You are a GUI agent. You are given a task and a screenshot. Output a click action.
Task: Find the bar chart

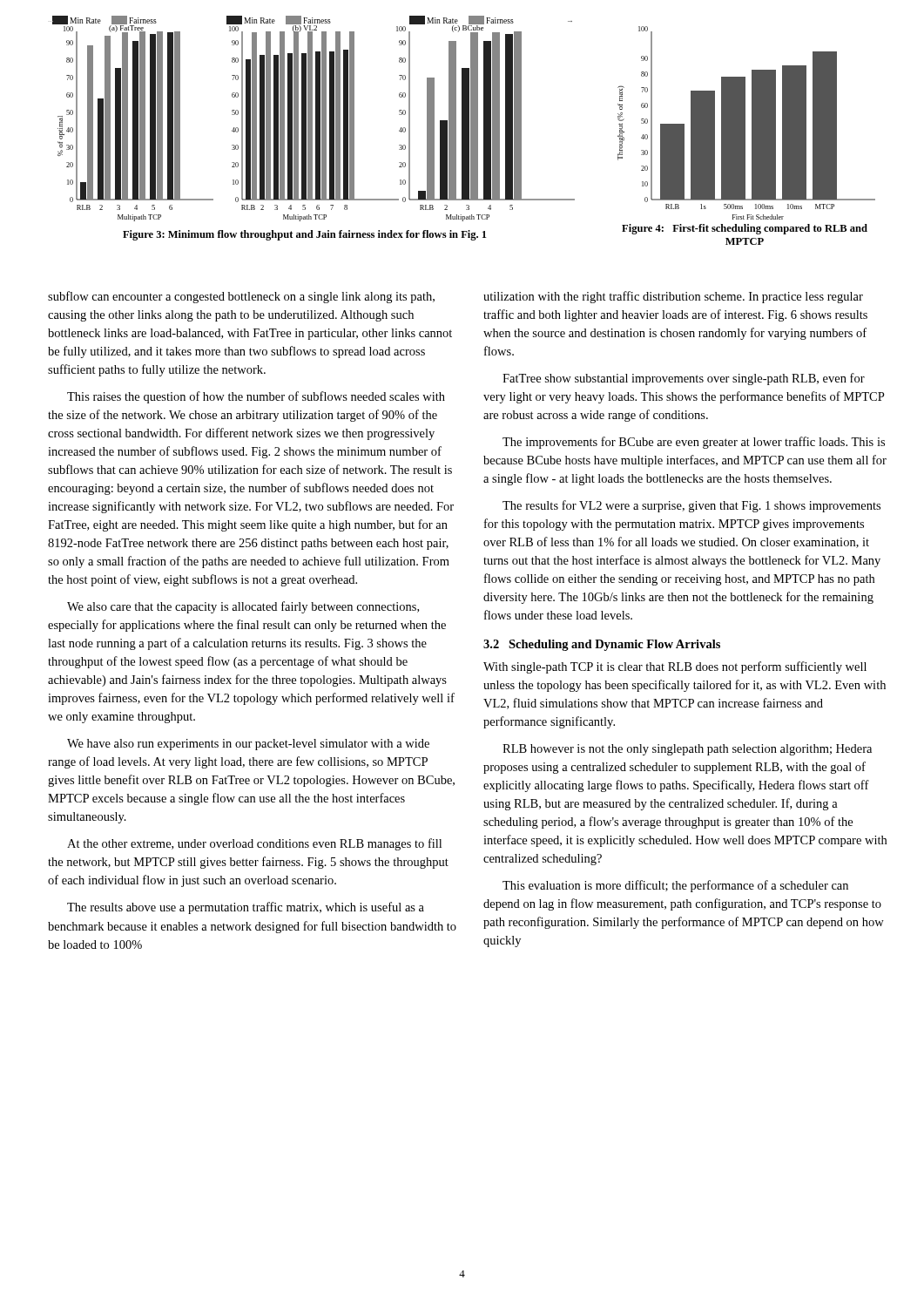(749, 117)
